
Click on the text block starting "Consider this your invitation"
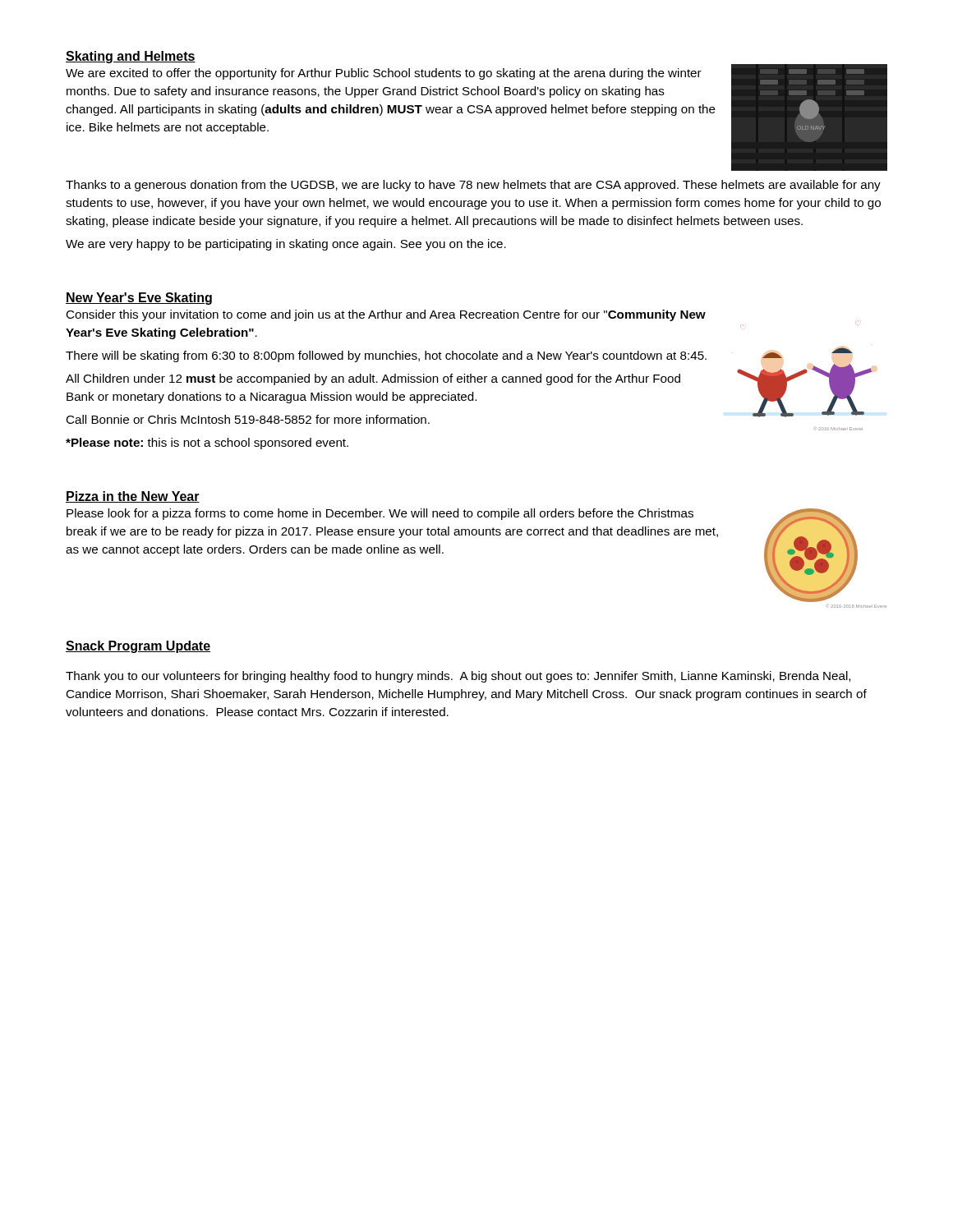tap(386, 323)
